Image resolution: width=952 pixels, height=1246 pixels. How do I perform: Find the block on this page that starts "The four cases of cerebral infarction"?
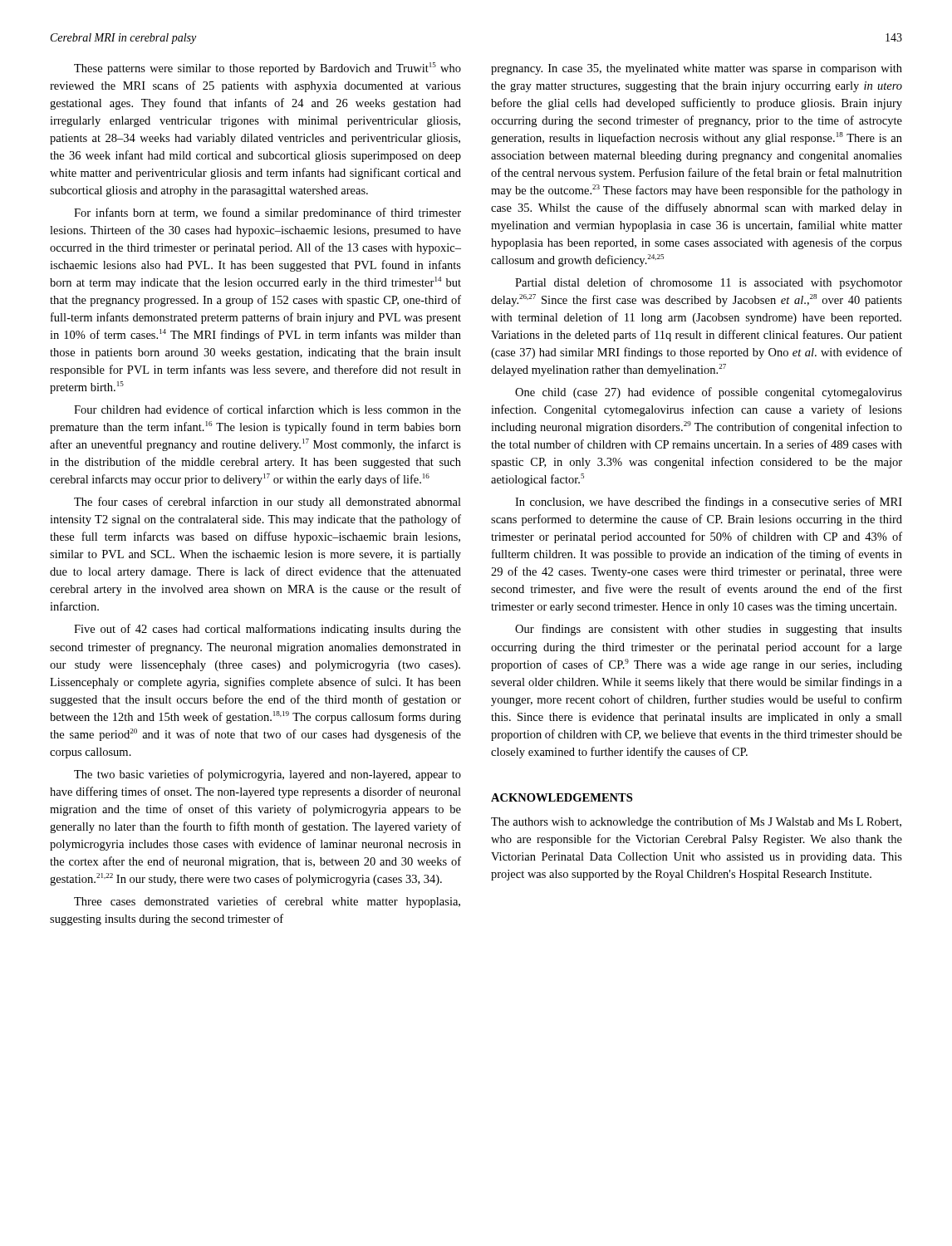pos(255,555)
